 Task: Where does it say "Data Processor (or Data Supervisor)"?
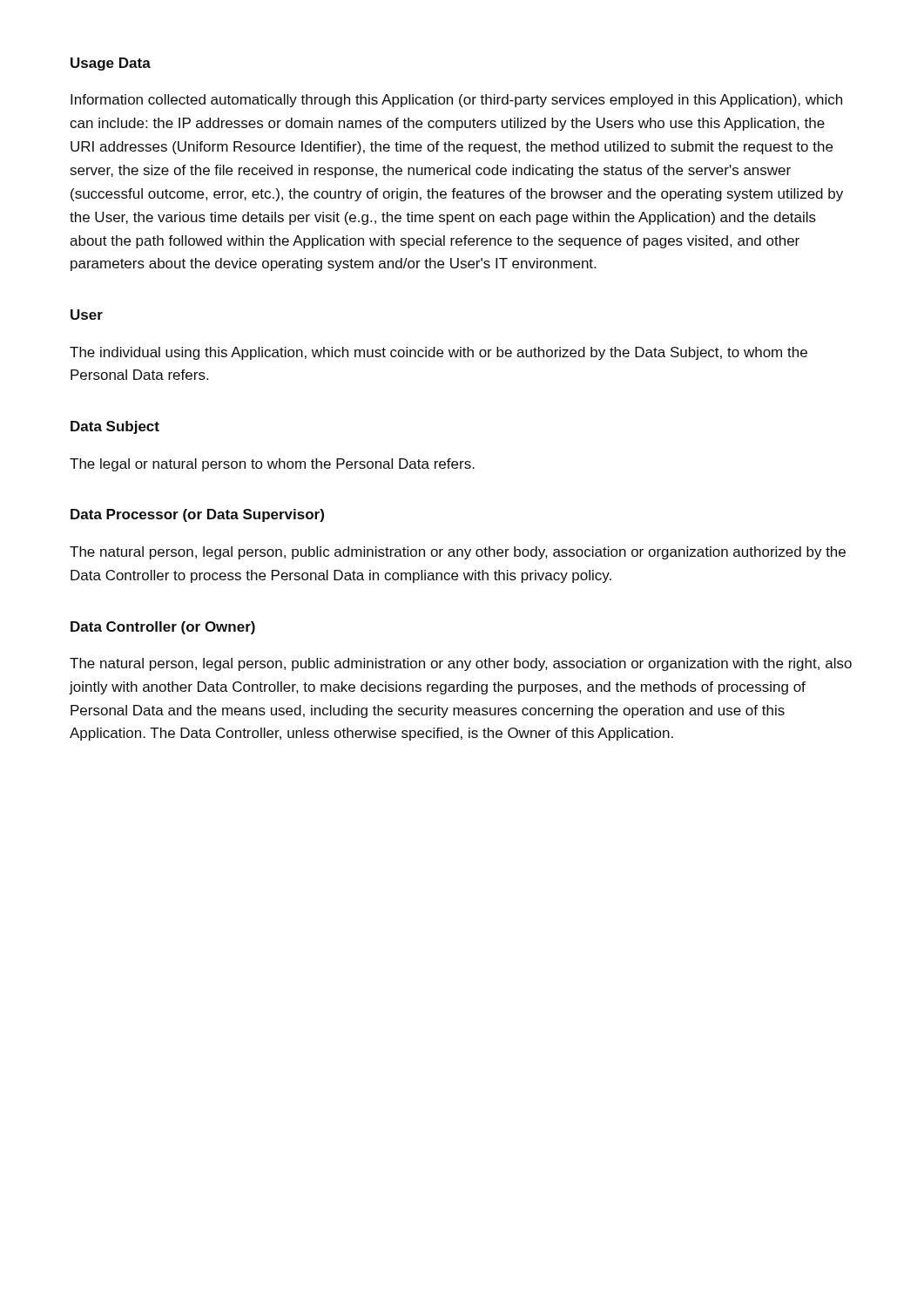197,515
